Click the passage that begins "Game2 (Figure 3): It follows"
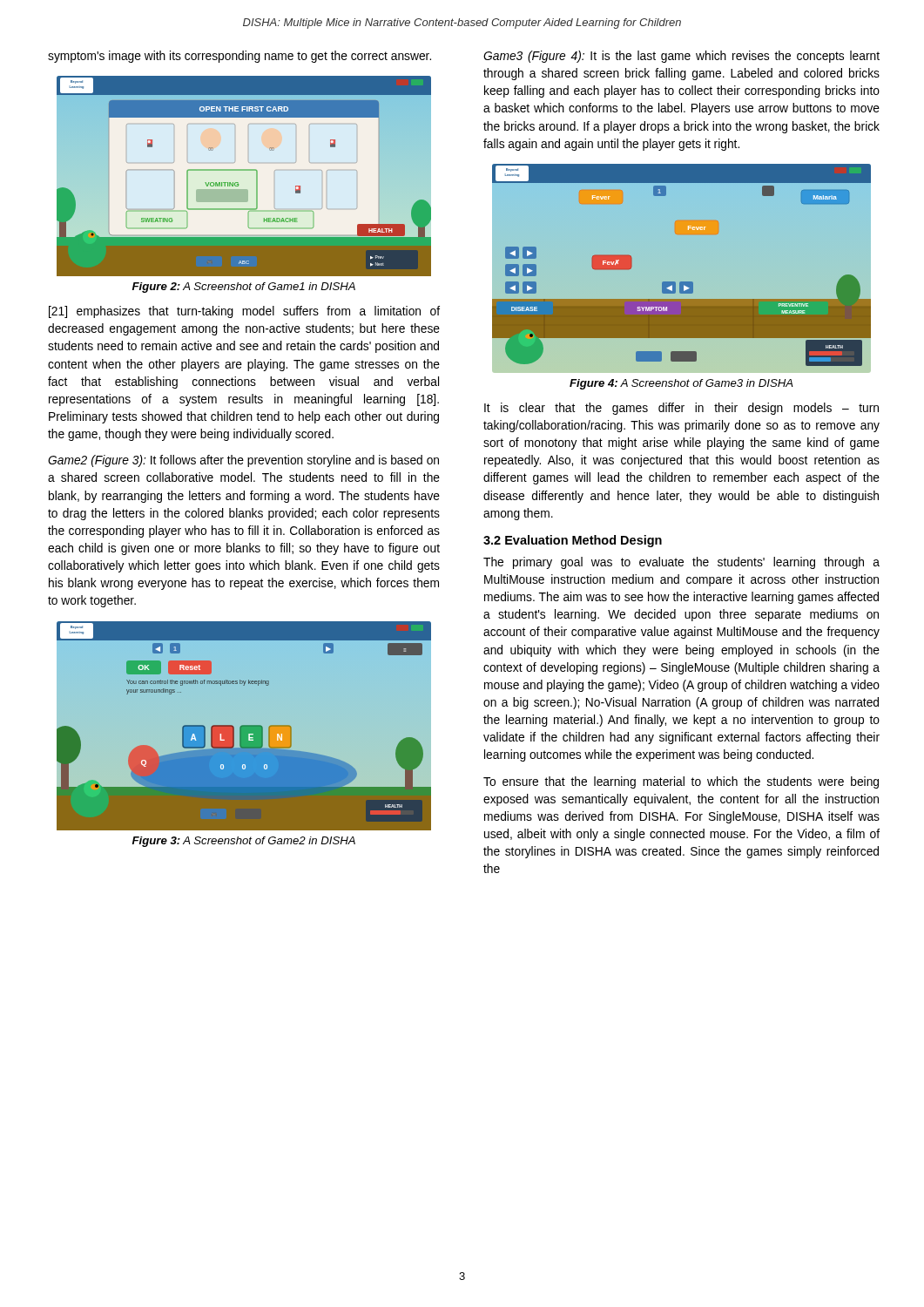Viewport: 924px width, 1307px height. pyautogui.click(x=244, y=531)
